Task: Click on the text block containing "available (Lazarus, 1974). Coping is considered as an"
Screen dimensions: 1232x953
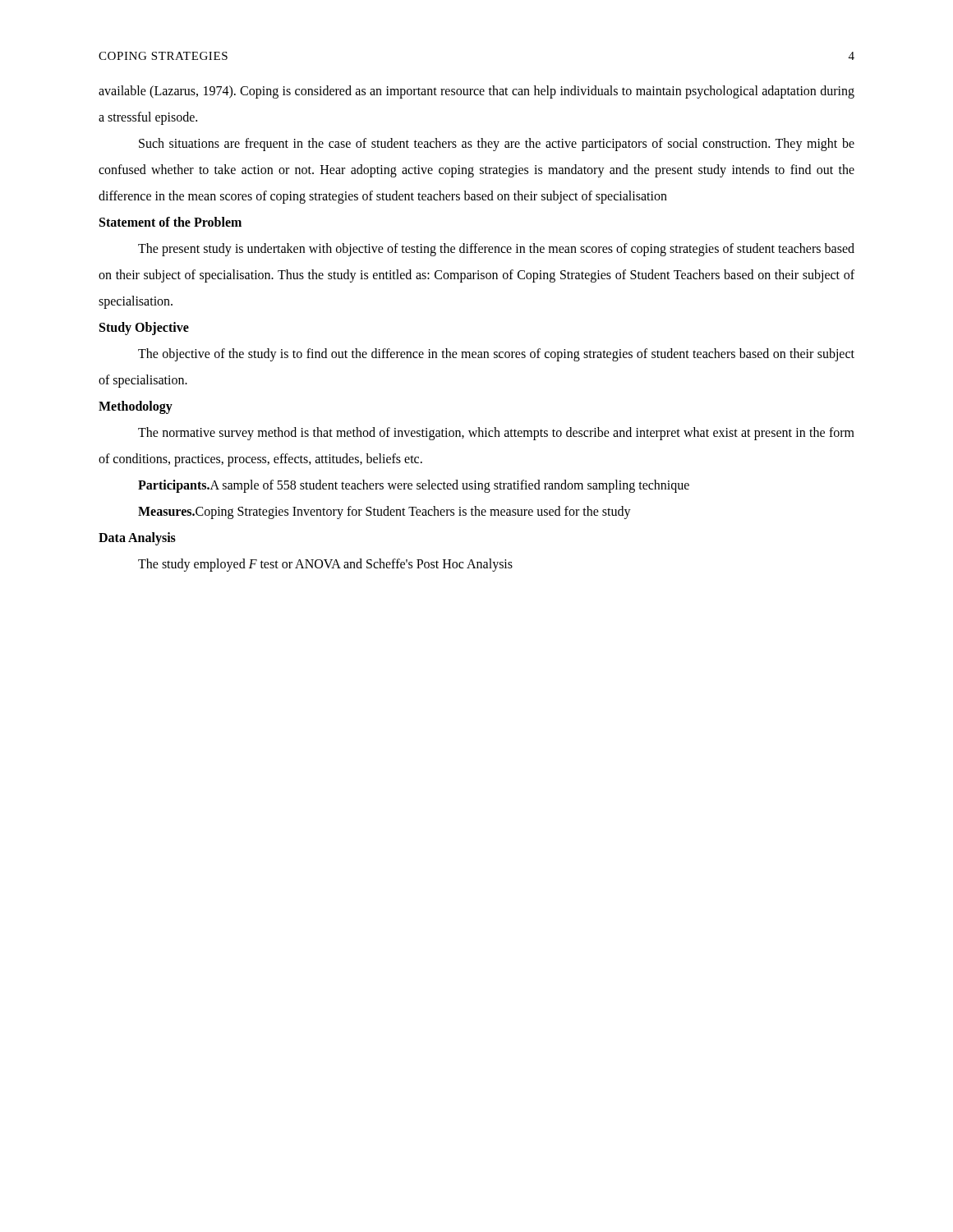Action: [476, 104]
